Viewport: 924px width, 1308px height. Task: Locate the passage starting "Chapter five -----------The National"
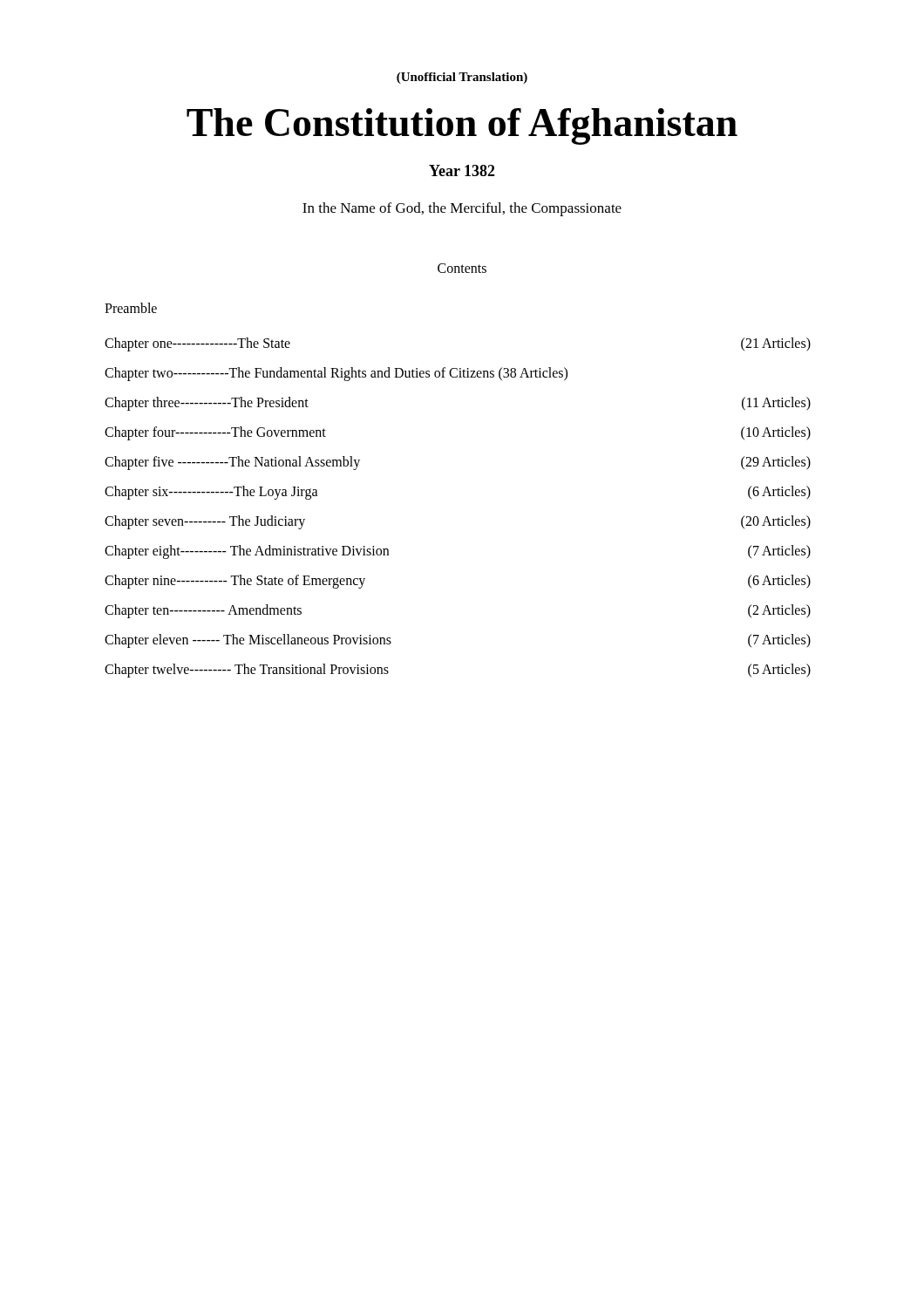pyautogui.click(x=233, y=463)
